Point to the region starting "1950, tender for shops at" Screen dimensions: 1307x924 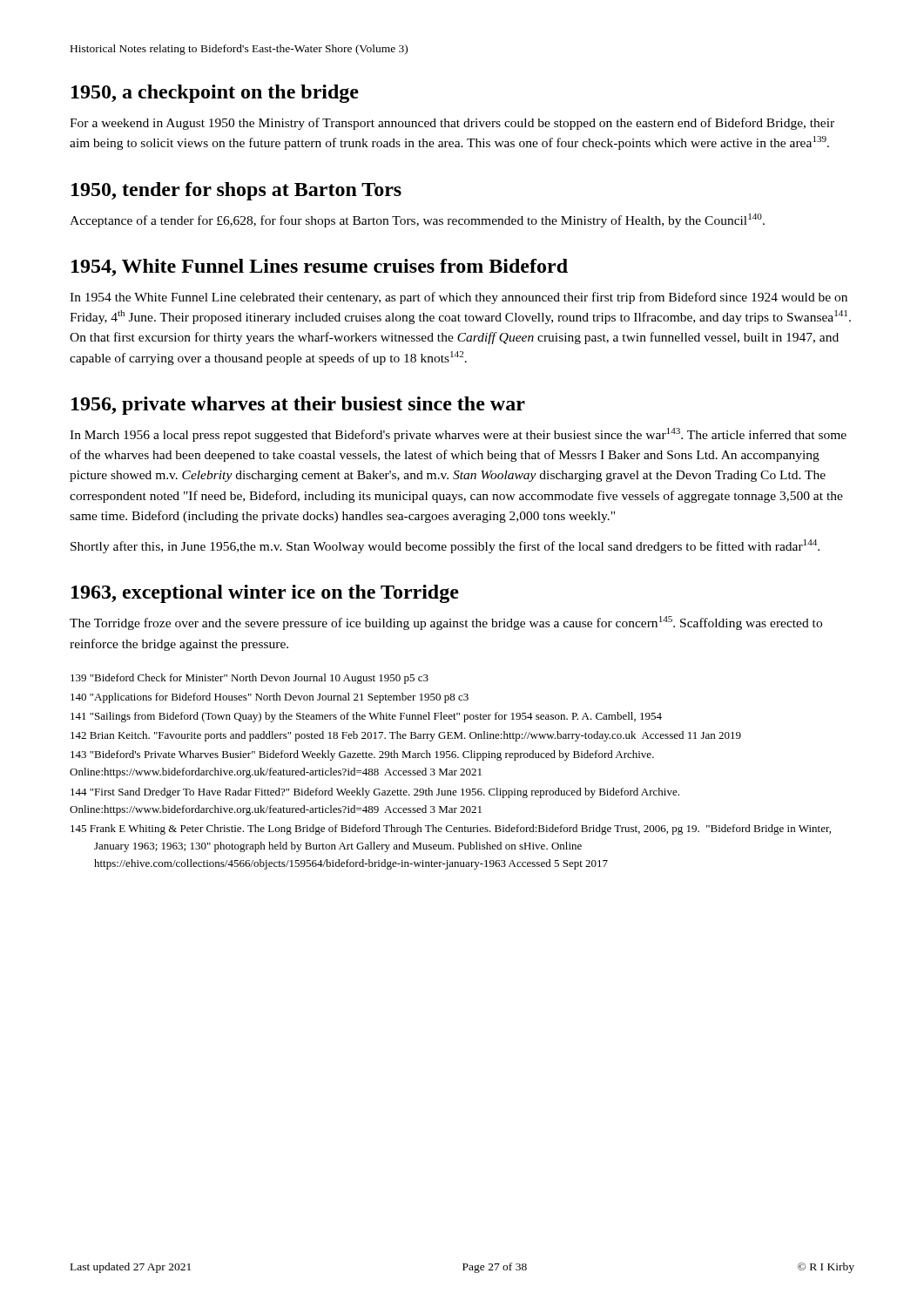pos(236,191)
